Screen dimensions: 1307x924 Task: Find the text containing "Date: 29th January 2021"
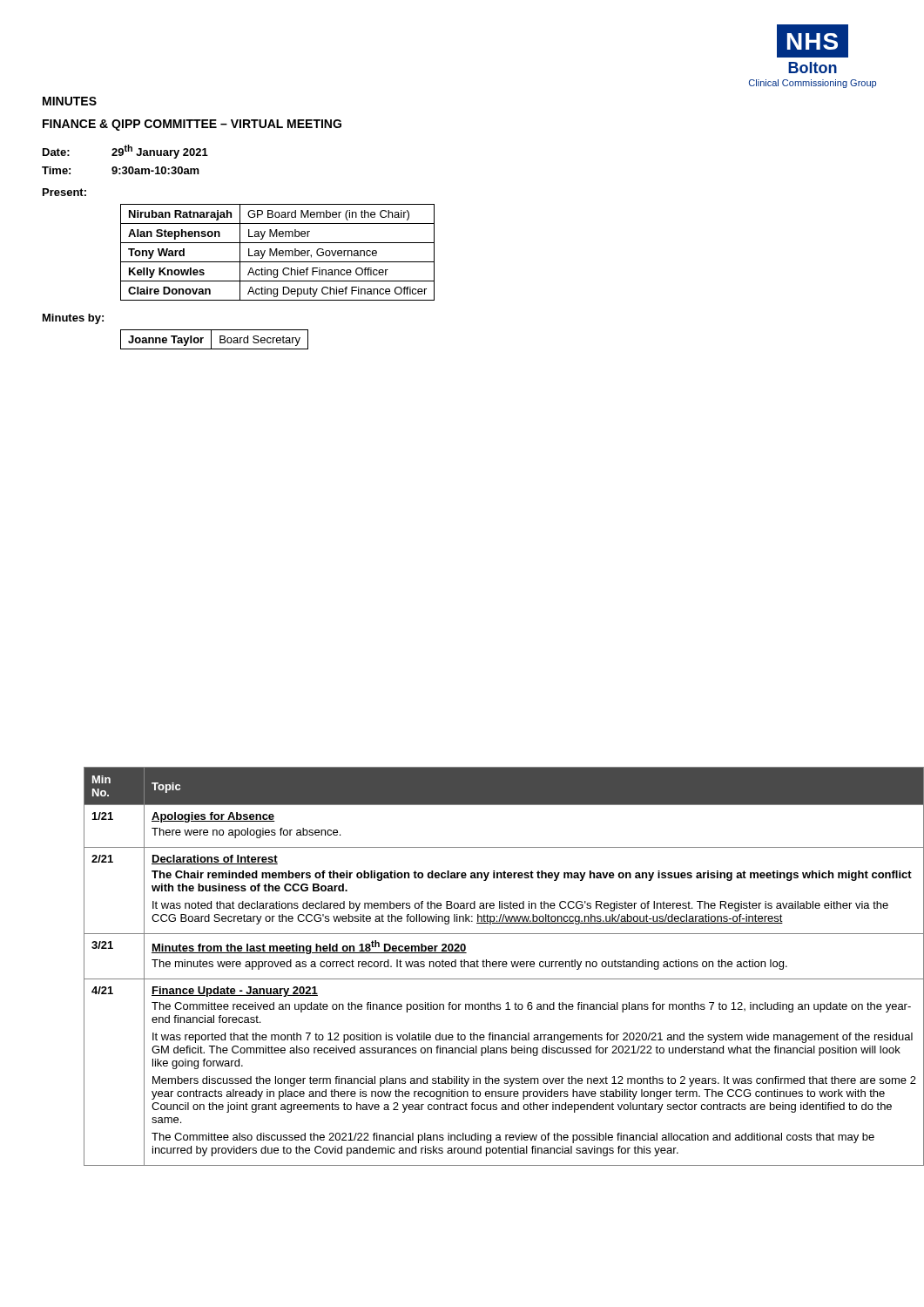(125, 151)
